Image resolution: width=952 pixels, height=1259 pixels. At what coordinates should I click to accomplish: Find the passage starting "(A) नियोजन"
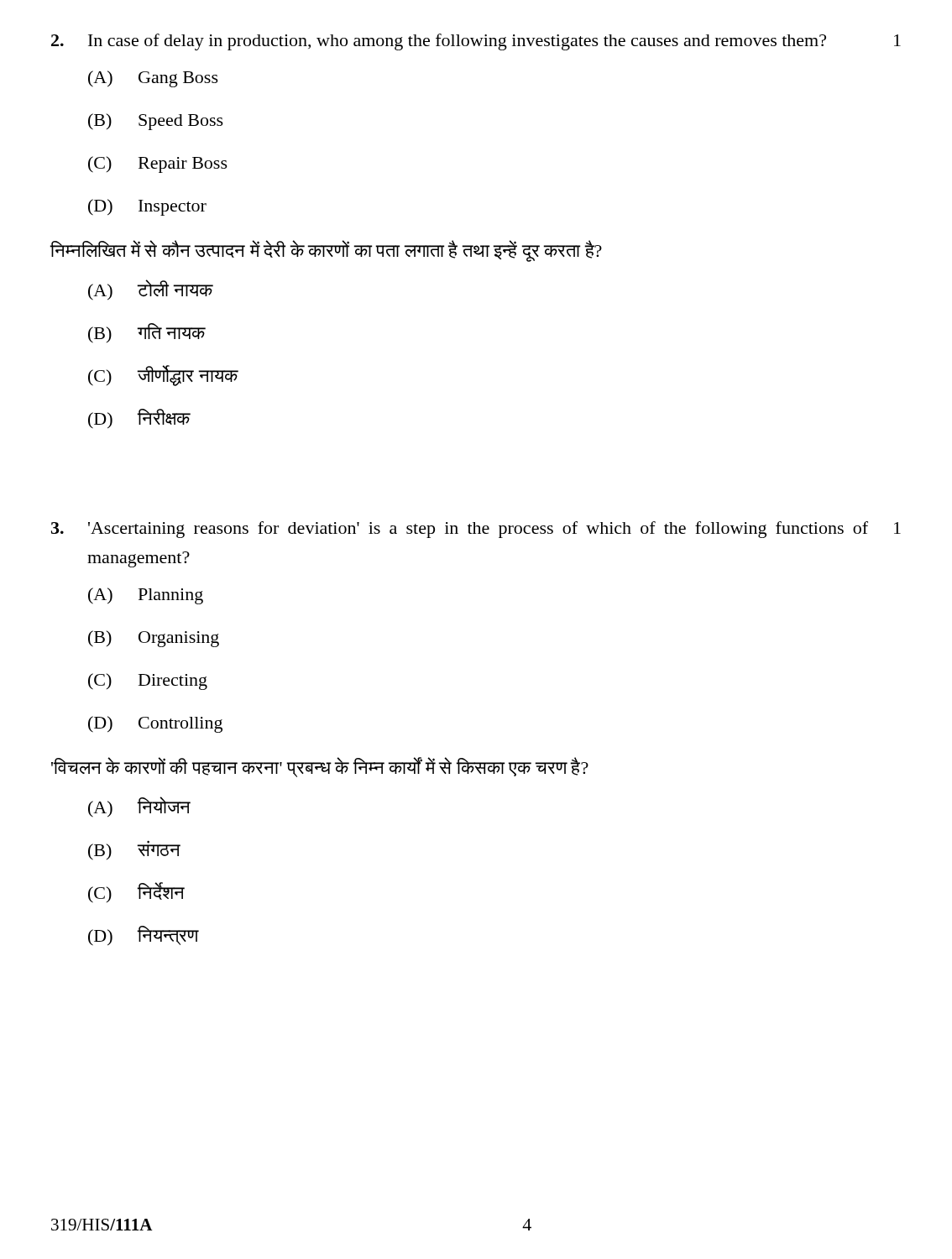(x=139, y=807)
